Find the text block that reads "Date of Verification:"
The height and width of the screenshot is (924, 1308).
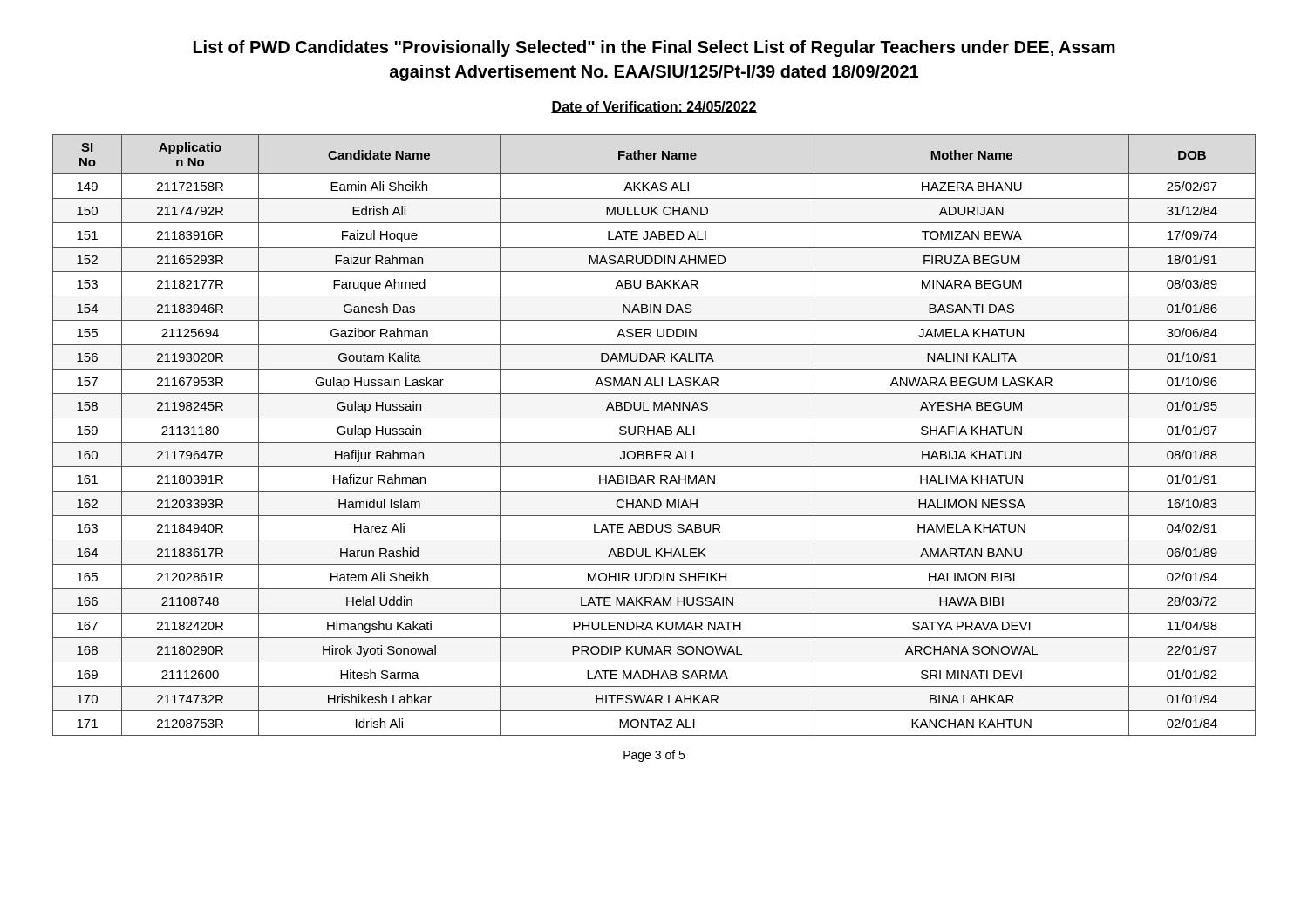coord(654,107)
